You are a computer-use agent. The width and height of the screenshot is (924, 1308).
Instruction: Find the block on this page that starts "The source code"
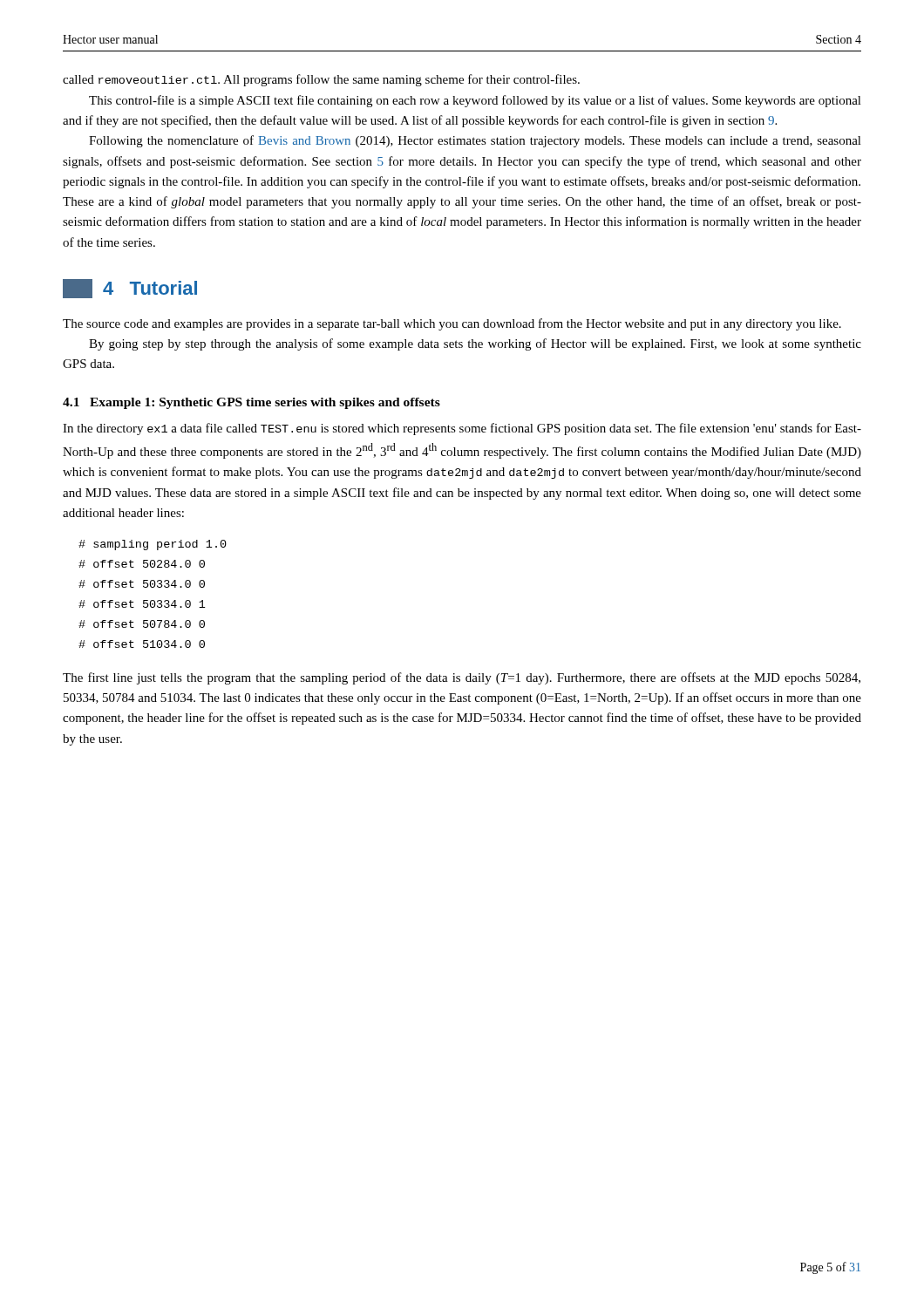pos(462,324)
